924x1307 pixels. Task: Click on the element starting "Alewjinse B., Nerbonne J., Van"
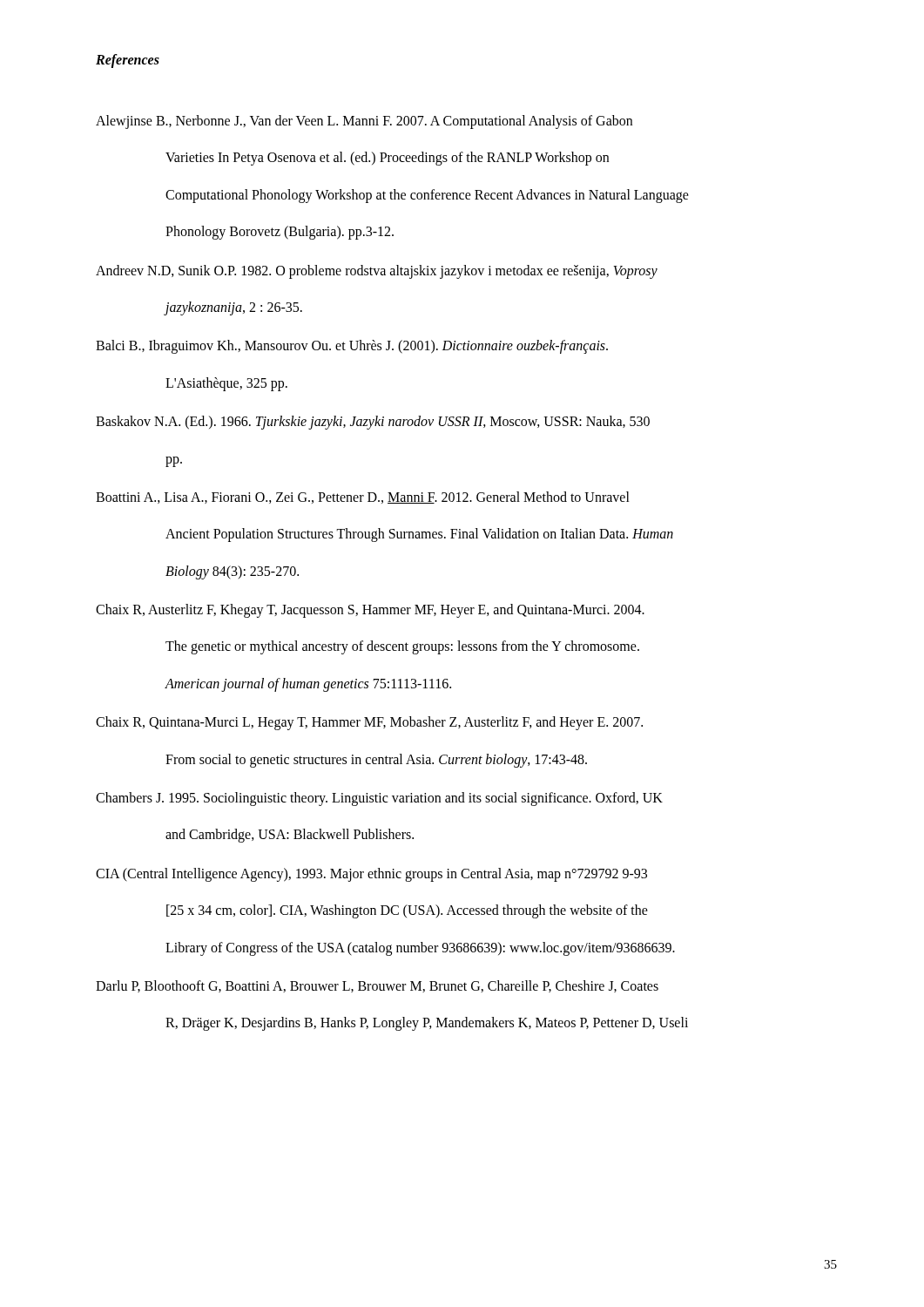click(x=364, y=122)
